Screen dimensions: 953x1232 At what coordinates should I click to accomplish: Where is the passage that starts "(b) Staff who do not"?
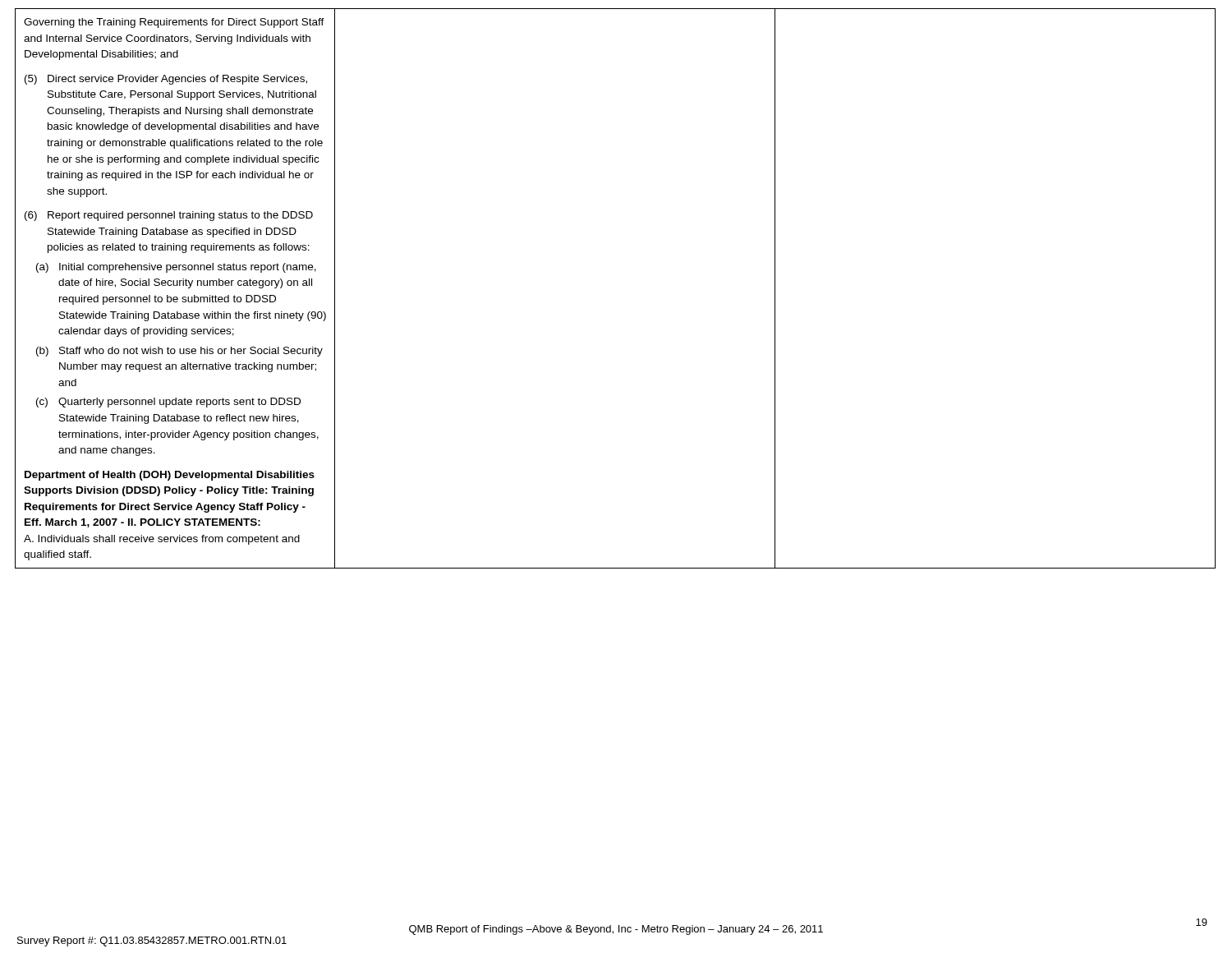181,366
